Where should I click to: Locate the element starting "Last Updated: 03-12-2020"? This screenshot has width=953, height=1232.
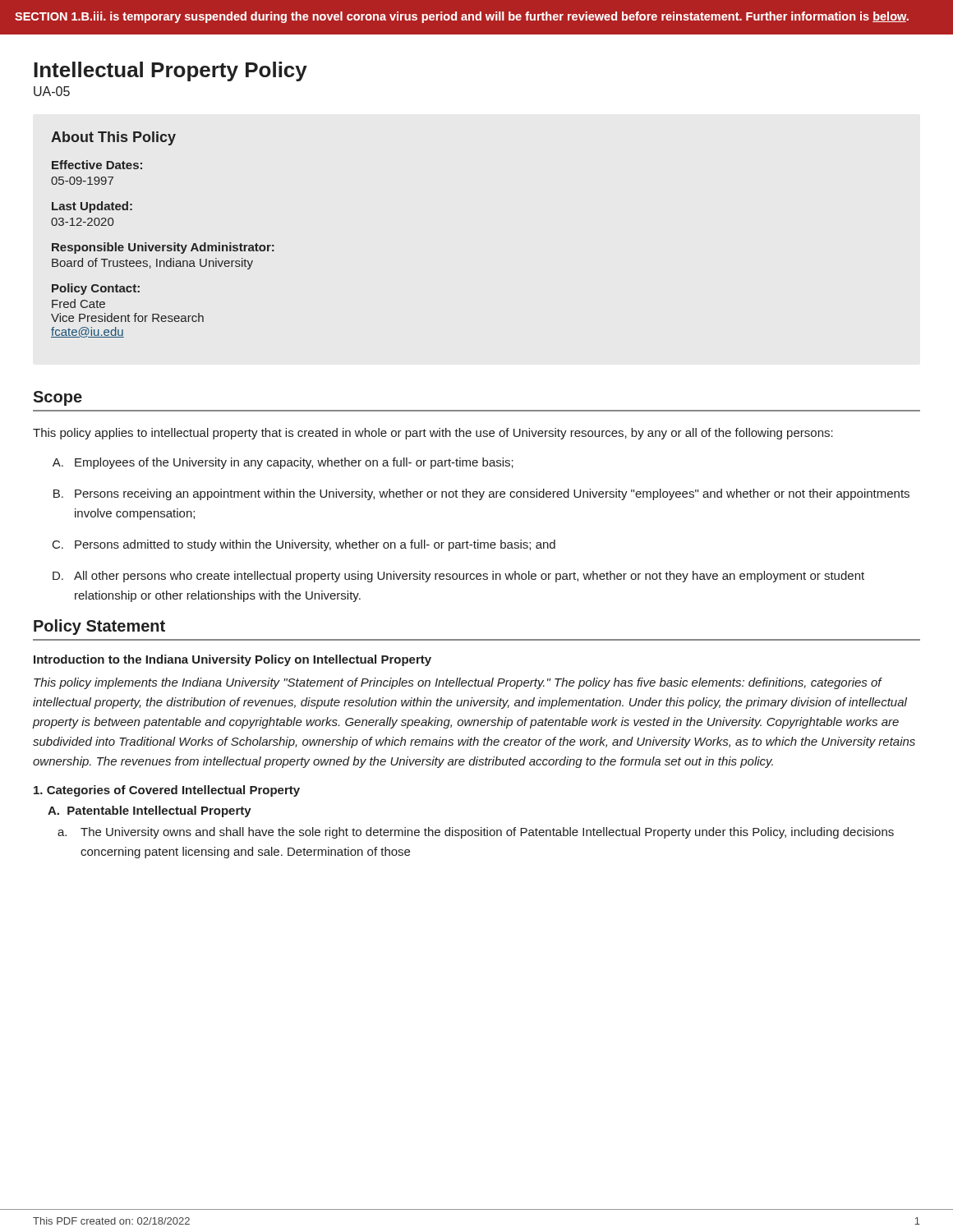tap(92, 207)
